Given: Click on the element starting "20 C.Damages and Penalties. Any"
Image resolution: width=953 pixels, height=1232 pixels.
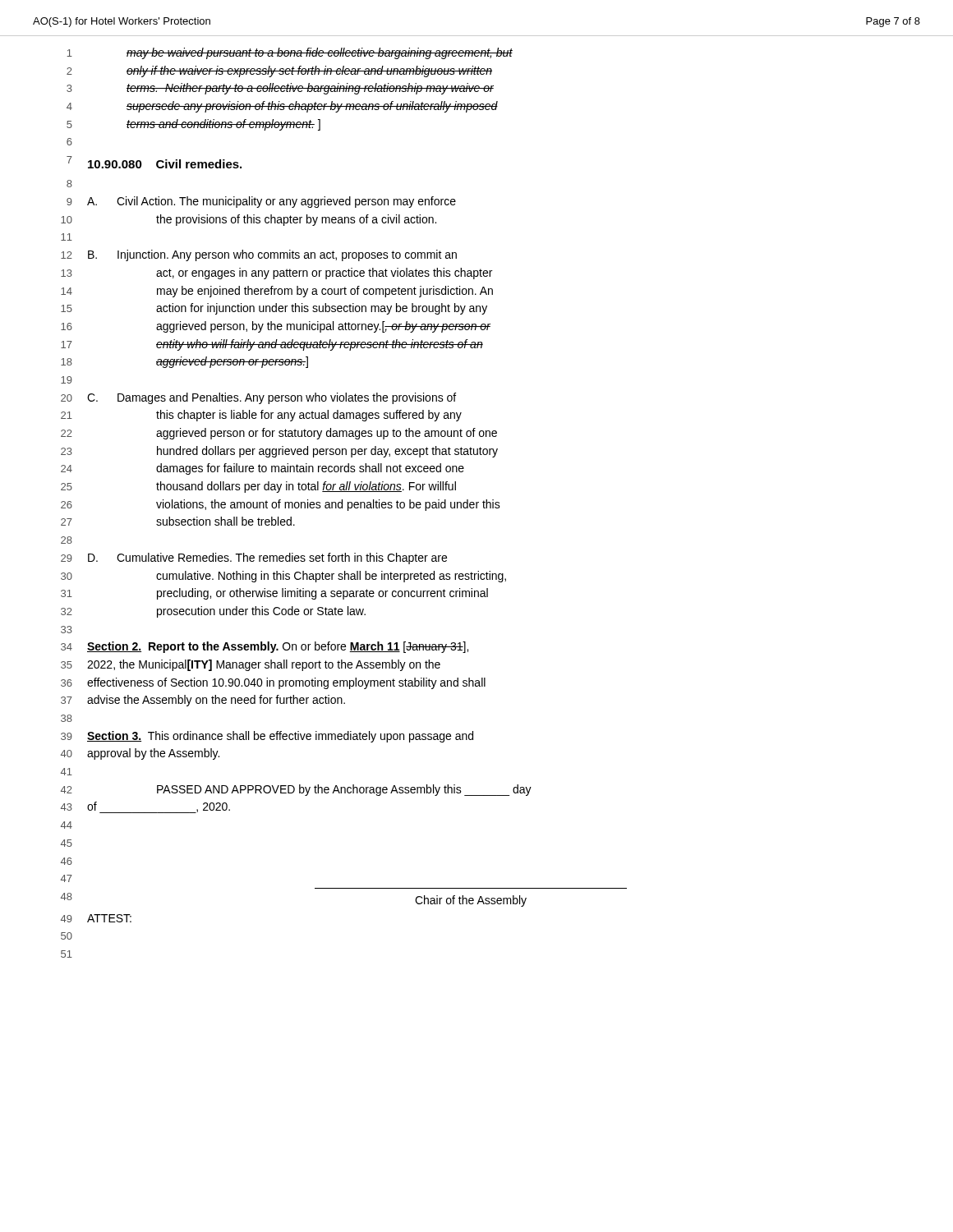Looking at the screenshot, I should [x=476, y=460].
